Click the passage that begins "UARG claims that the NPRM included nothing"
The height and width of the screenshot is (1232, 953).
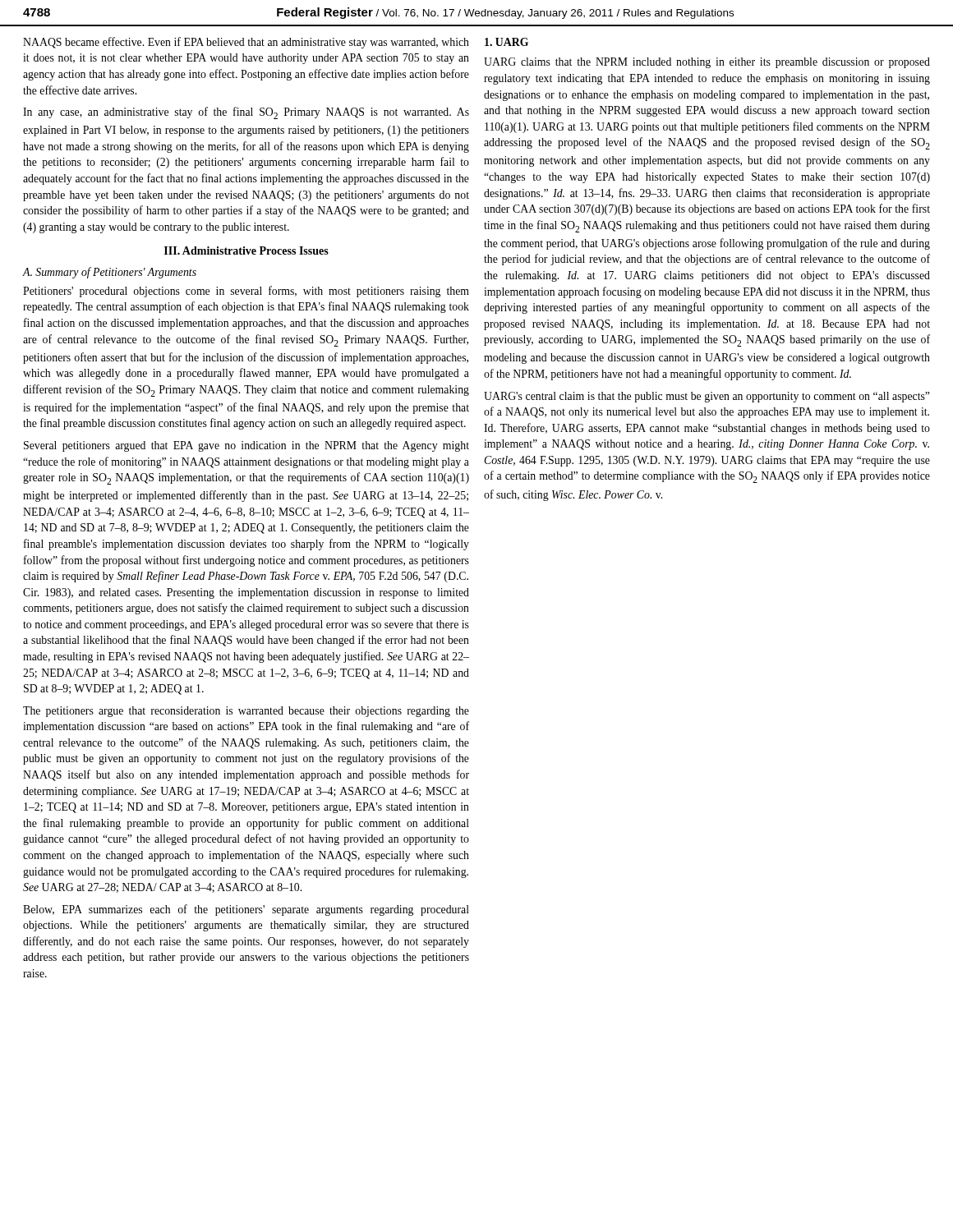coord(707,279)
